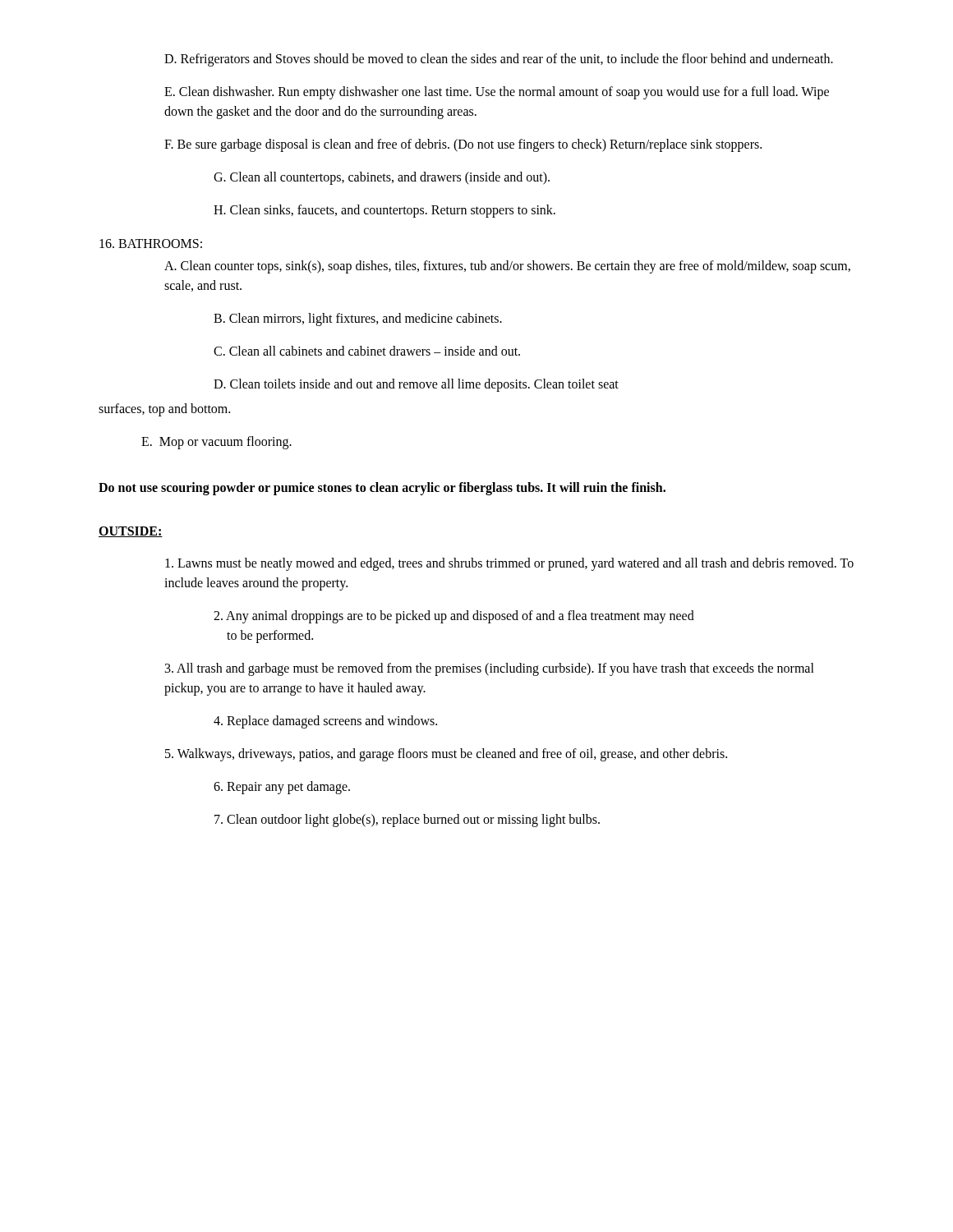Navigate to the region starting "2. Any animal droppings are"
Viewport: 953px width, 1232px height.
(454, 625)
